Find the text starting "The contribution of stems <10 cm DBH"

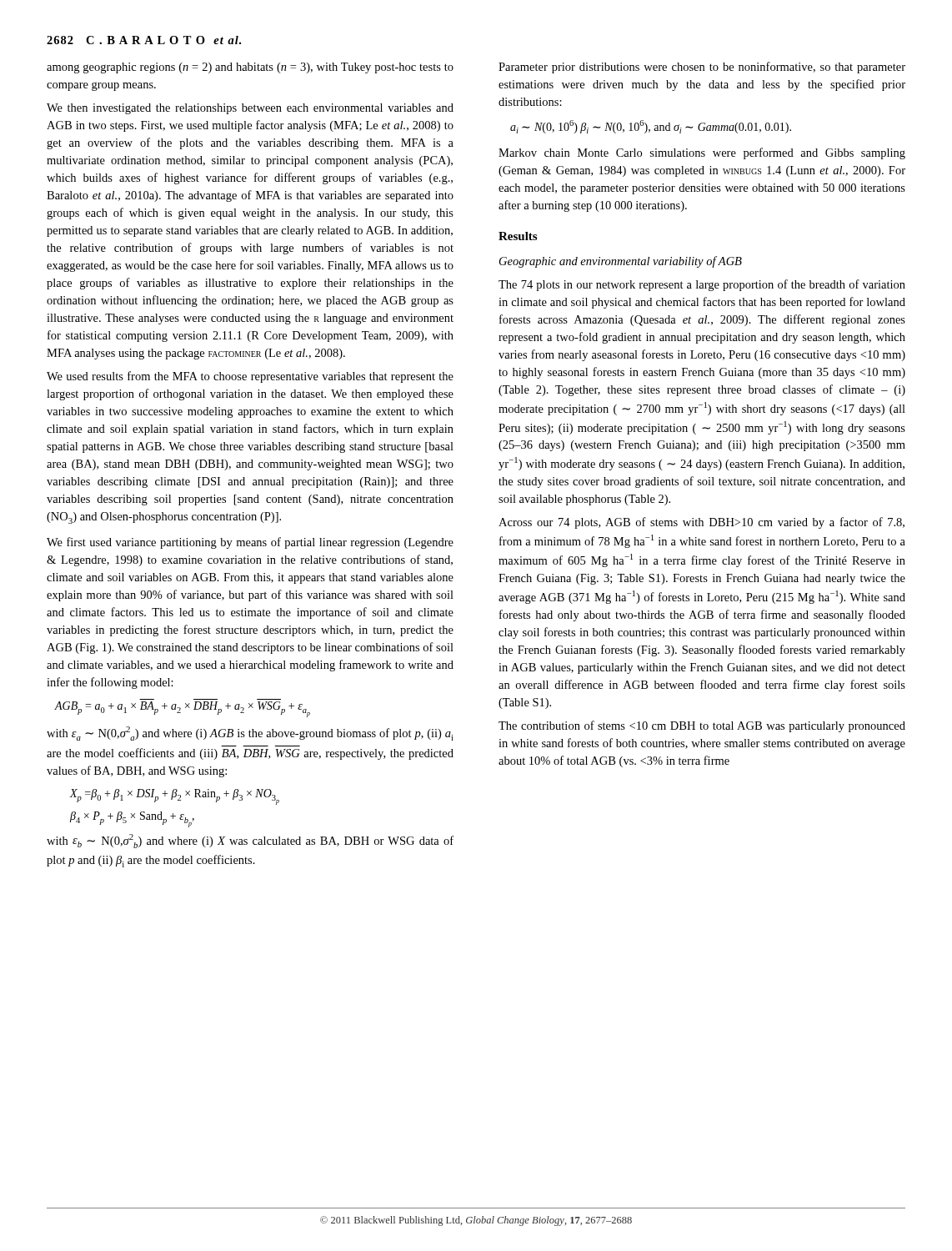[x=702, y=743]
